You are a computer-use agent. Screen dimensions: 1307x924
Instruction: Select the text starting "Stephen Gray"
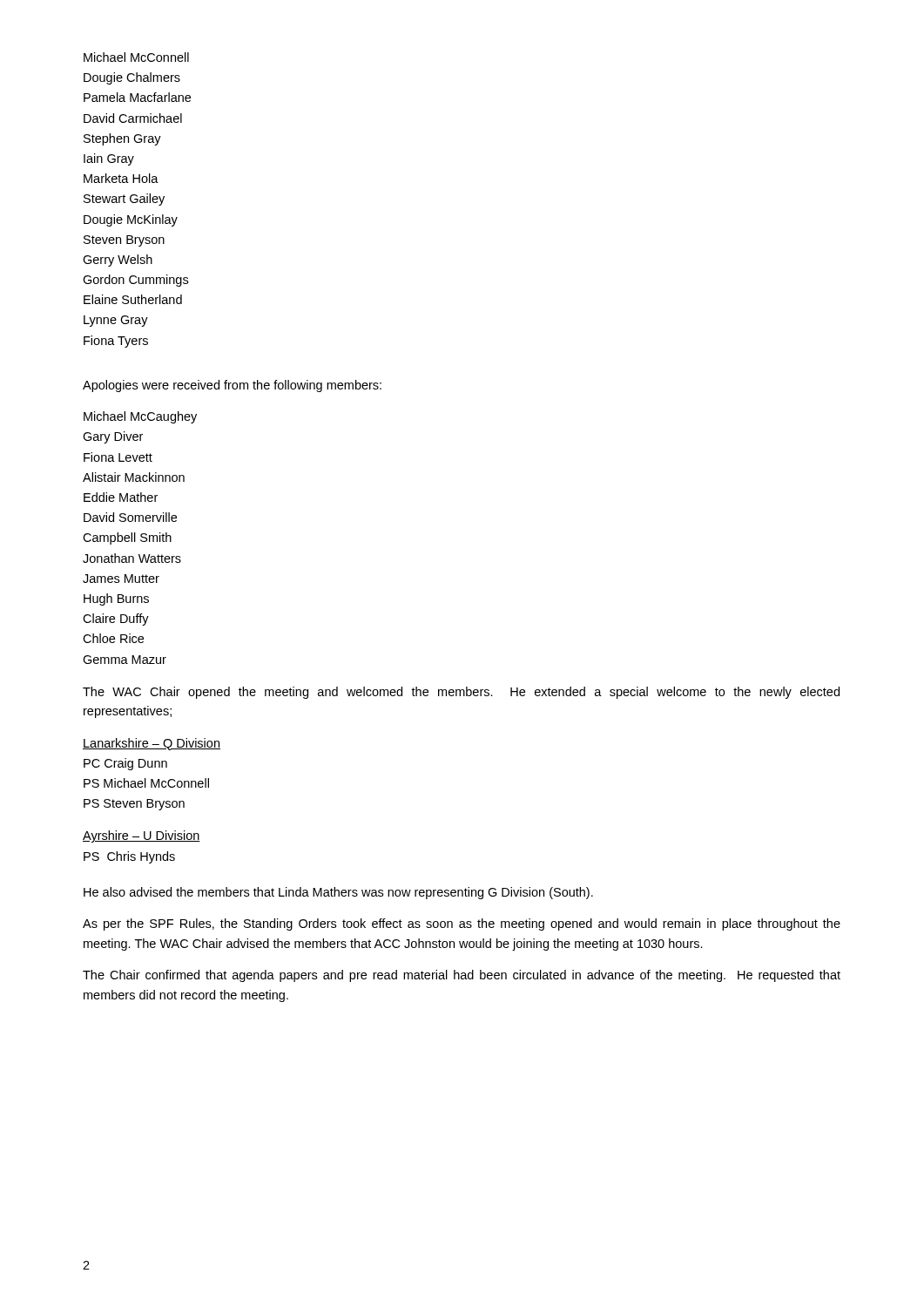pyautogui.click(x=122, y=138)
